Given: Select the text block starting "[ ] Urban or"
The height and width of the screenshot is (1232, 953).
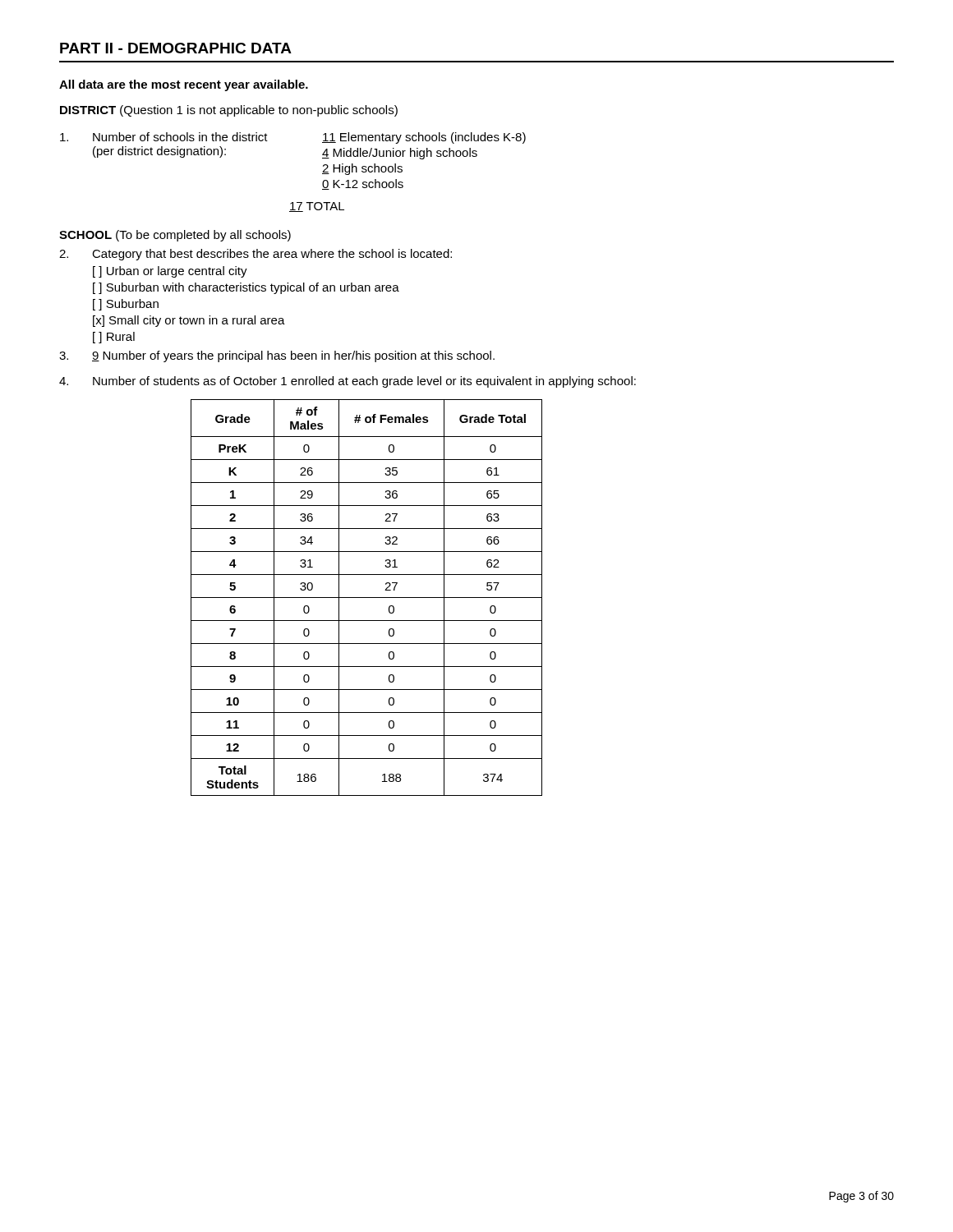Looking at the screenshot, I should coord(169,271).
